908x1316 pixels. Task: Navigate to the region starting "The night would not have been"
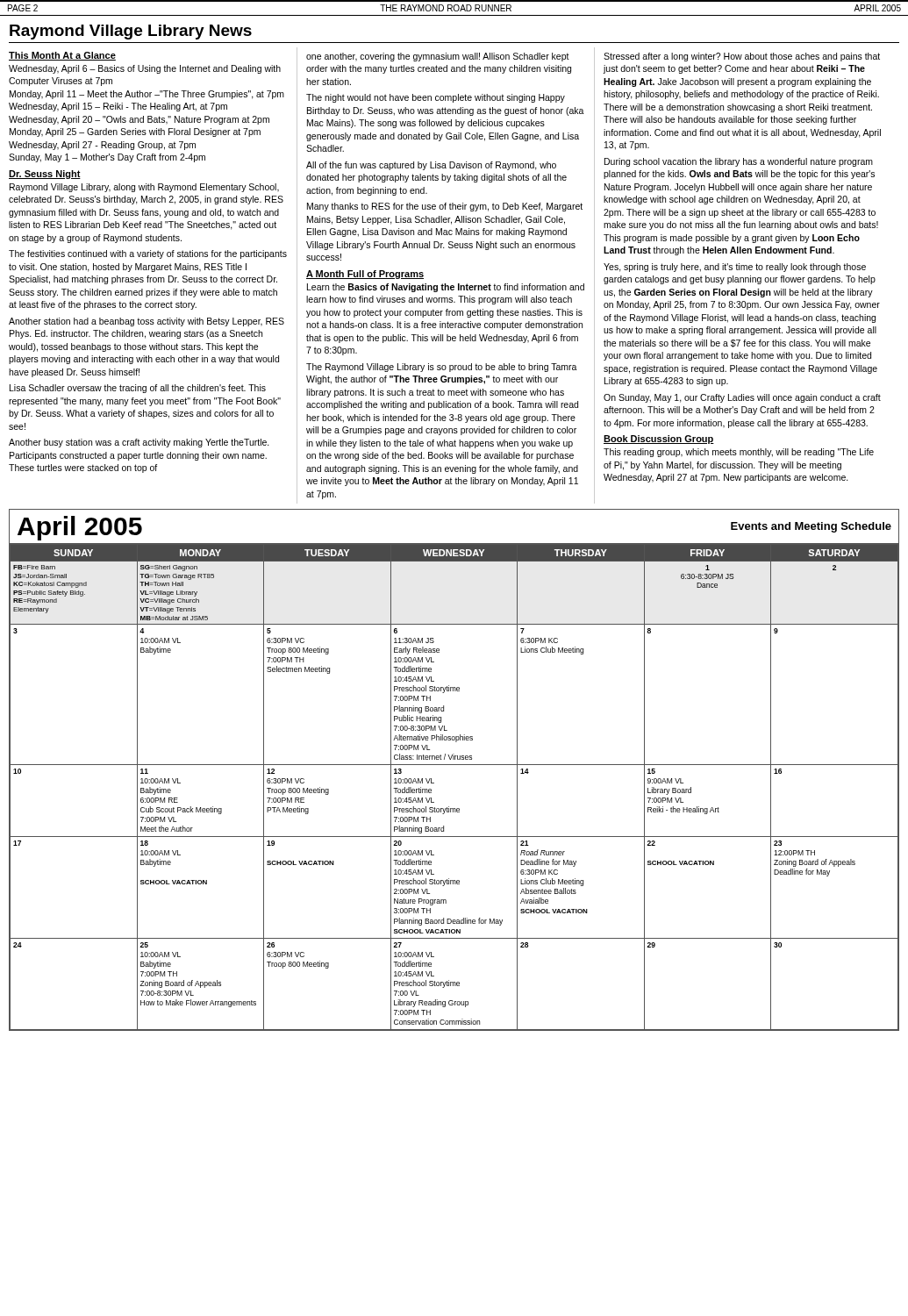coord(445,123)
